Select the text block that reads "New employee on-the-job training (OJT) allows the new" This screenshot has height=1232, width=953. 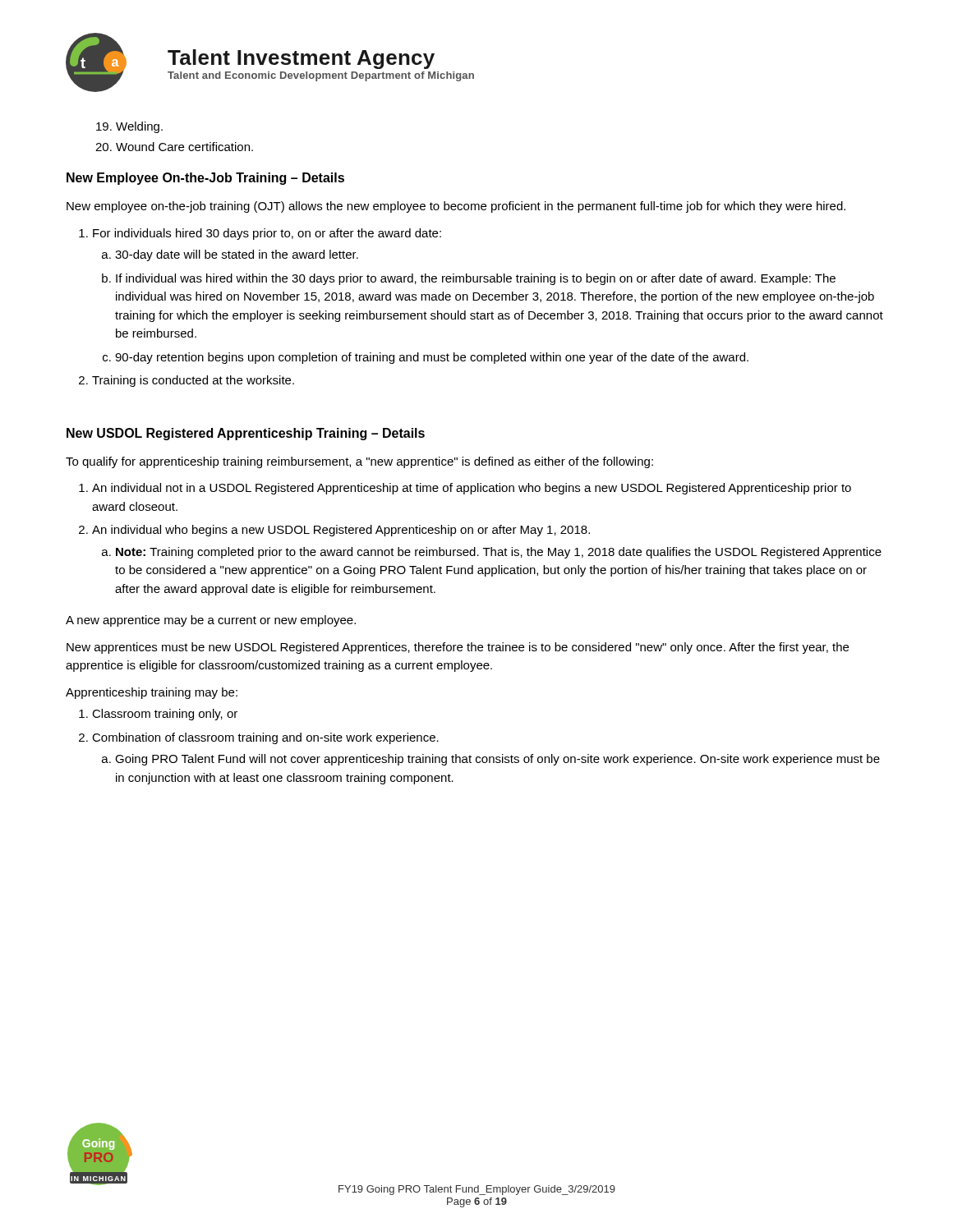[x=456, y=206]
